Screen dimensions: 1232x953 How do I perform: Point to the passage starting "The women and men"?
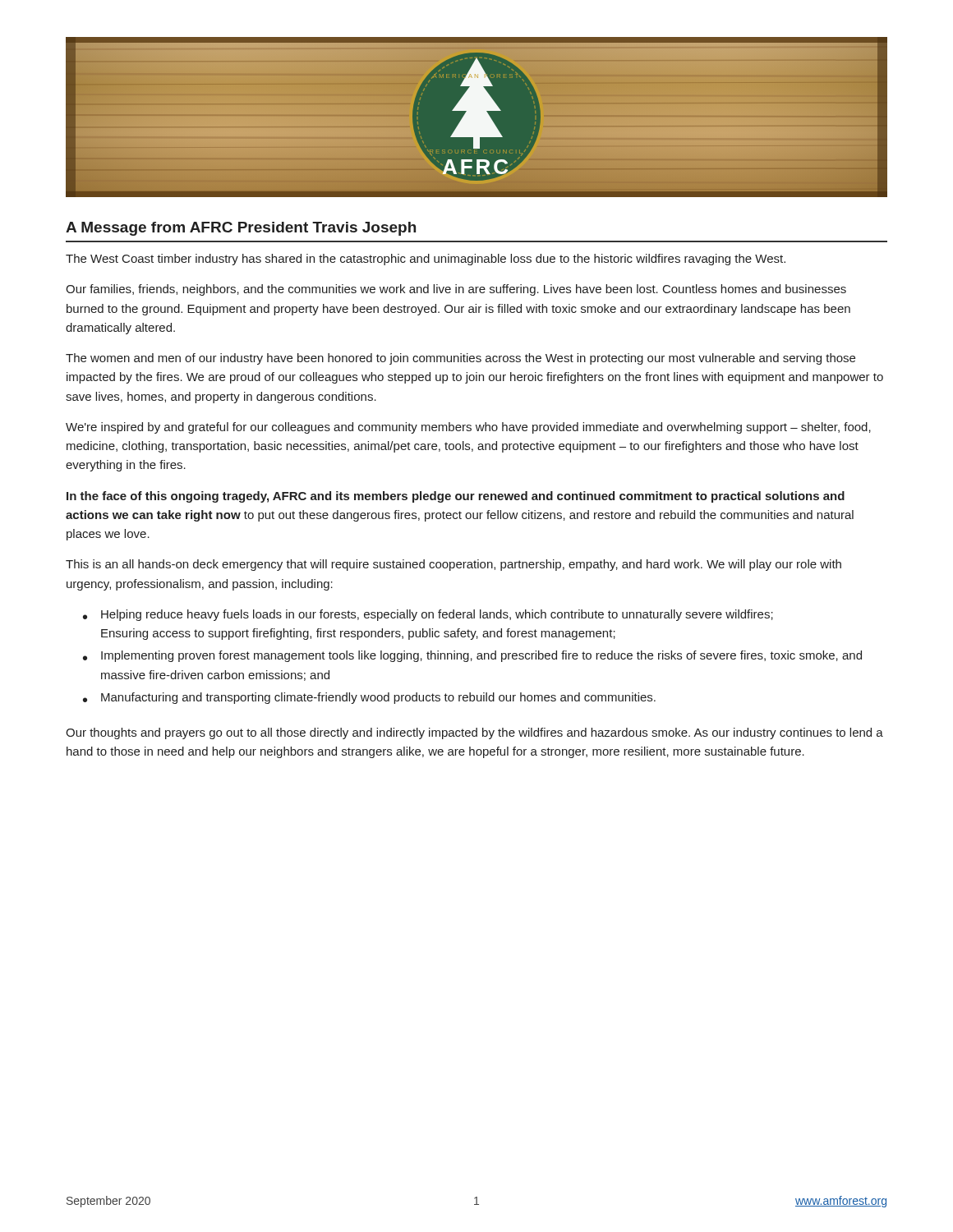pos(475,377)
